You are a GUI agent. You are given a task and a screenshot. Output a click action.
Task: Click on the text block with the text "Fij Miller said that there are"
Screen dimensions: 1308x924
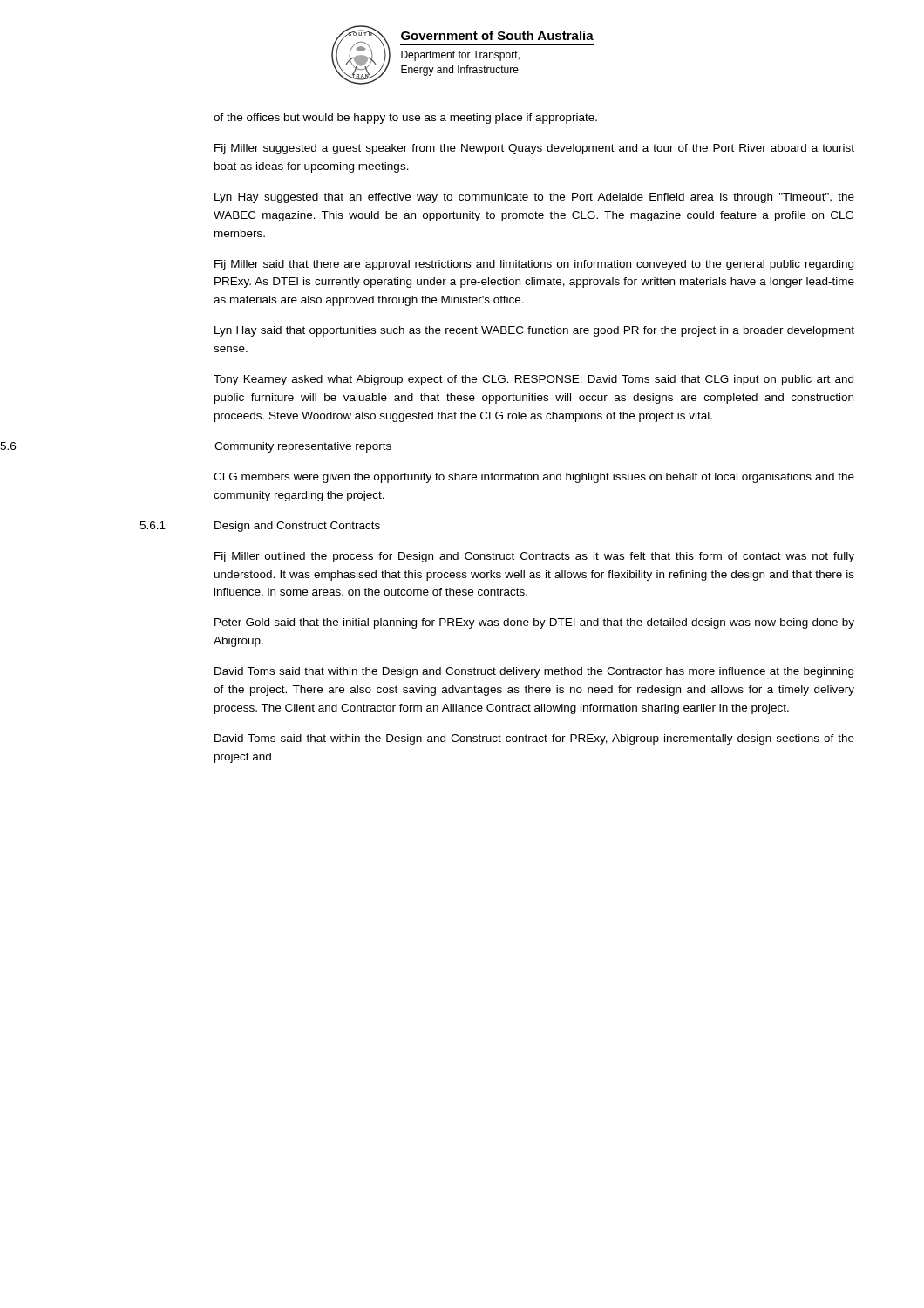tap(534, 282)
